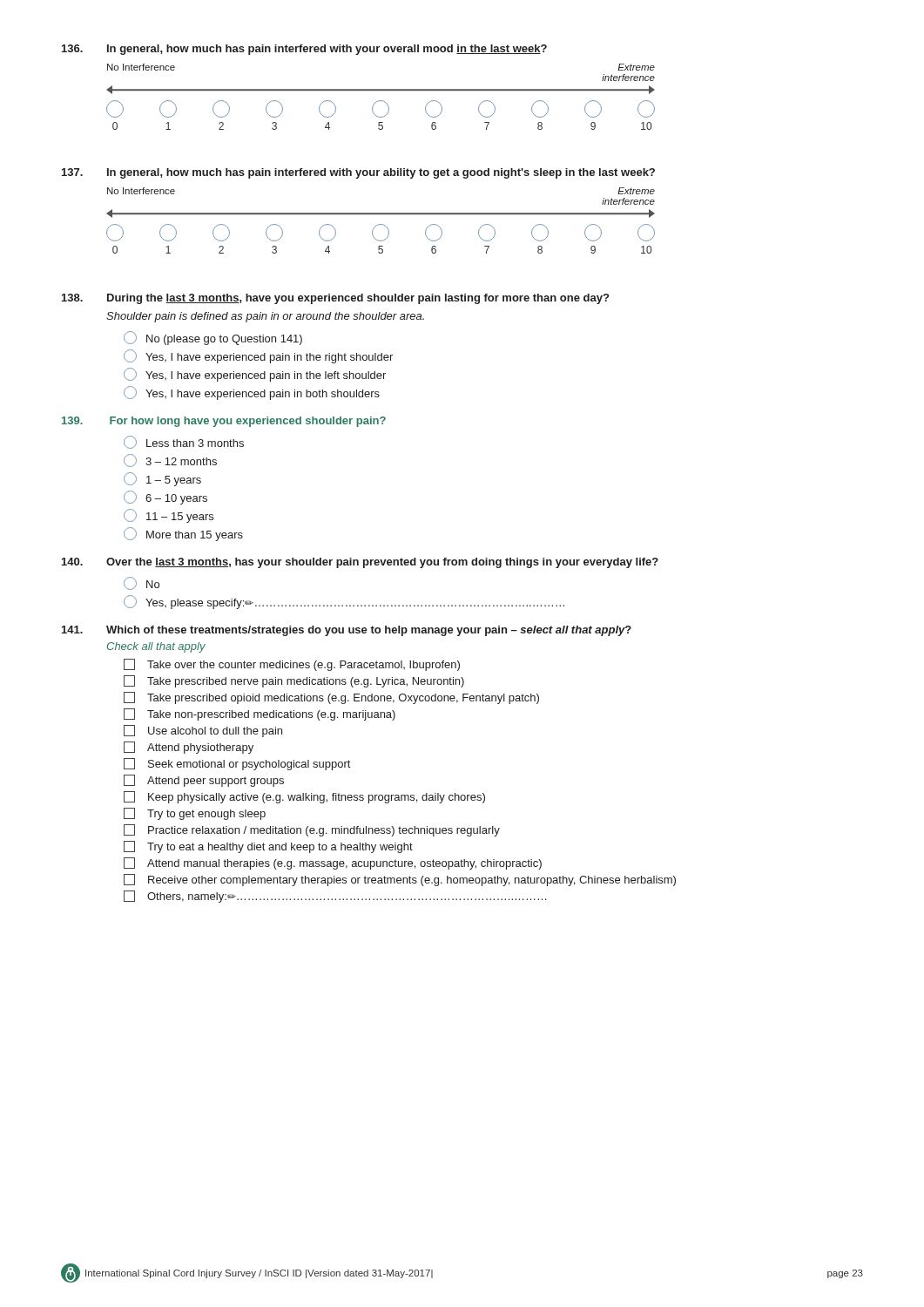The height and width of the screenshot is (1307, 924).
Task: Navigate to the passage starting "Check all that apply"
Action: [x=156, y=646]
